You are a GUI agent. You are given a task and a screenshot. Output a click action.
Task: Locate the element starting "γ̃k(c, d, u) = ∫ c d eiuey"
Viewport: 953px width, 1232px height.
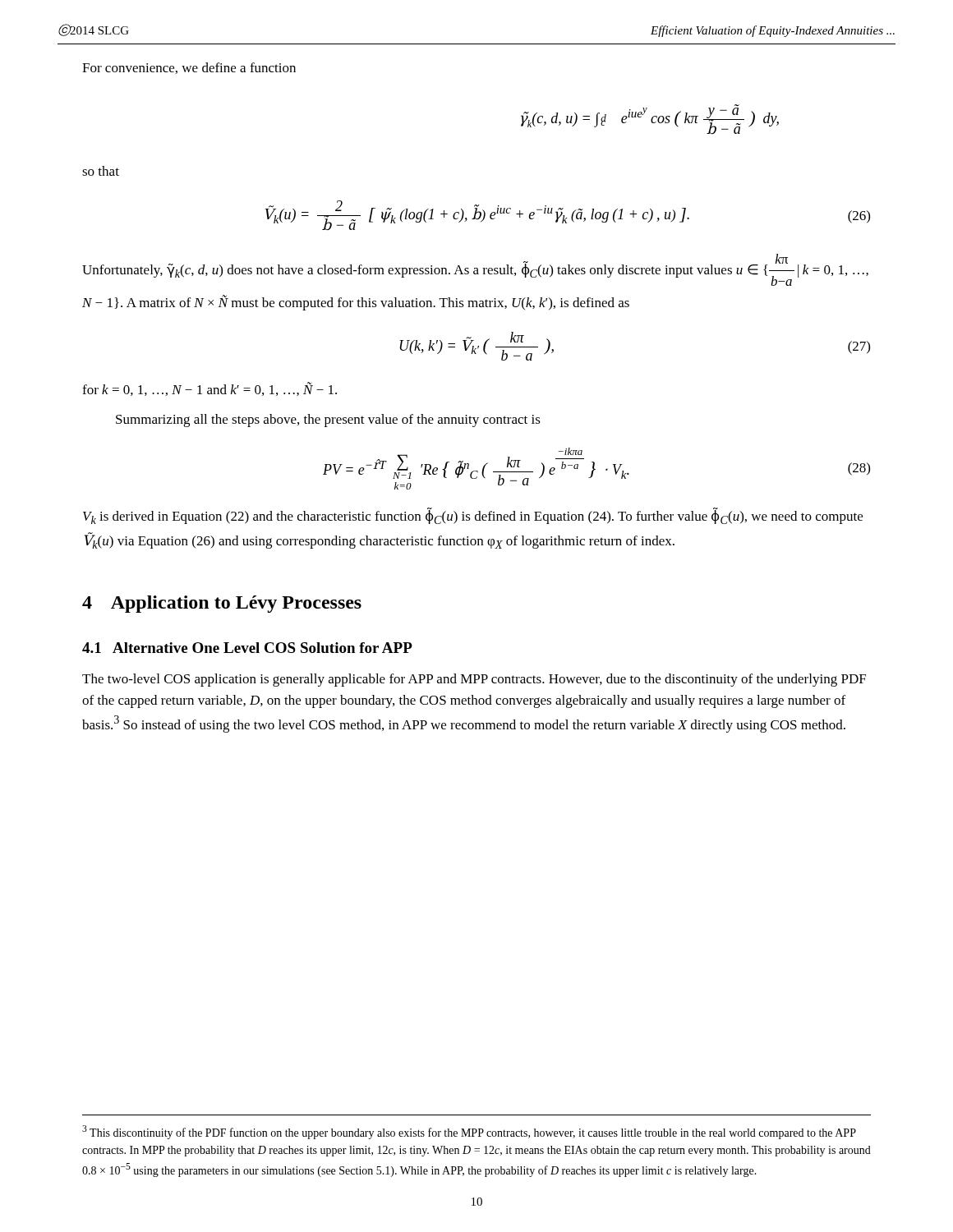click(650, 120)
